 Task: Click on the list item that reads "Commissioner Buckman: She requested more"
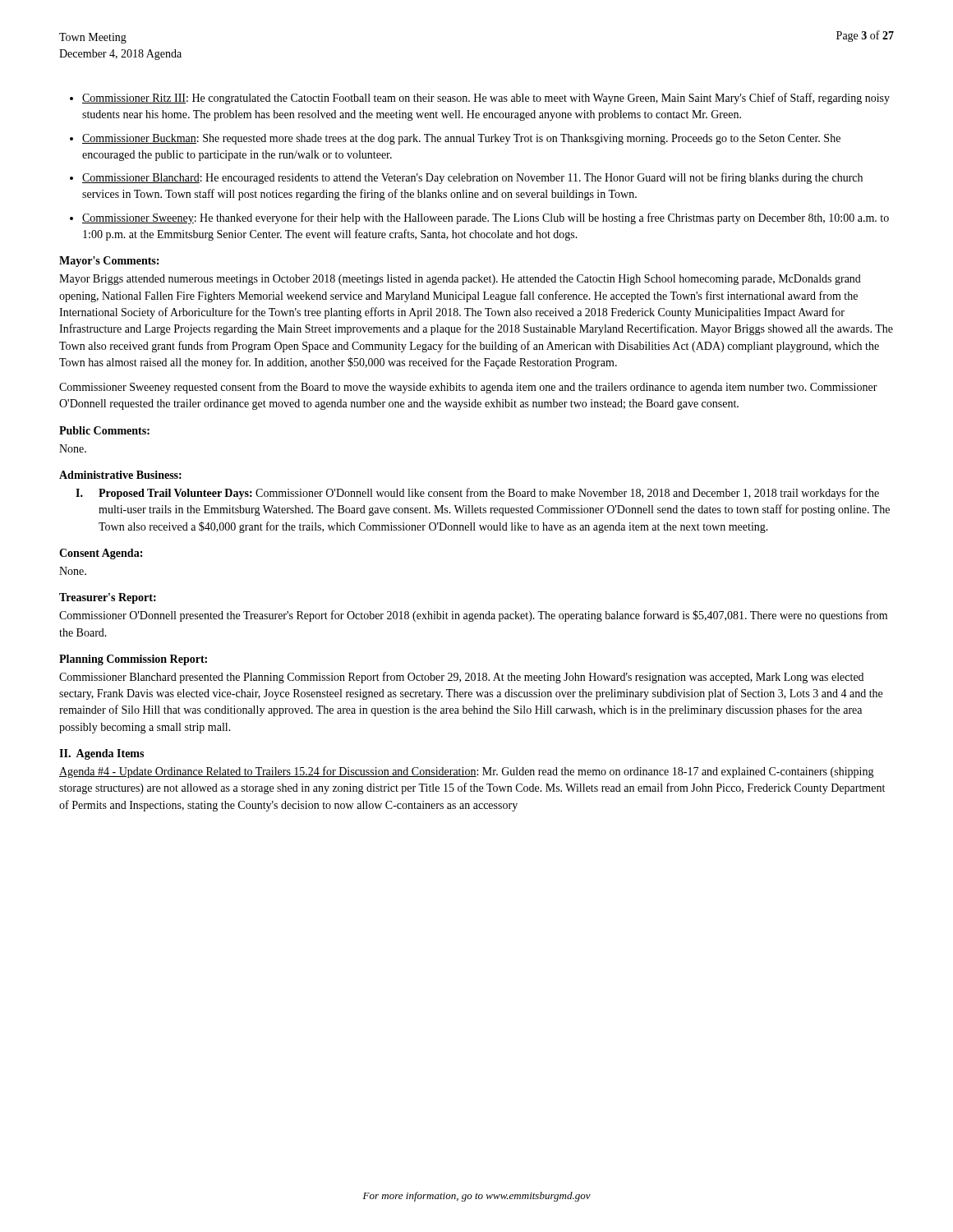[461, 146]
